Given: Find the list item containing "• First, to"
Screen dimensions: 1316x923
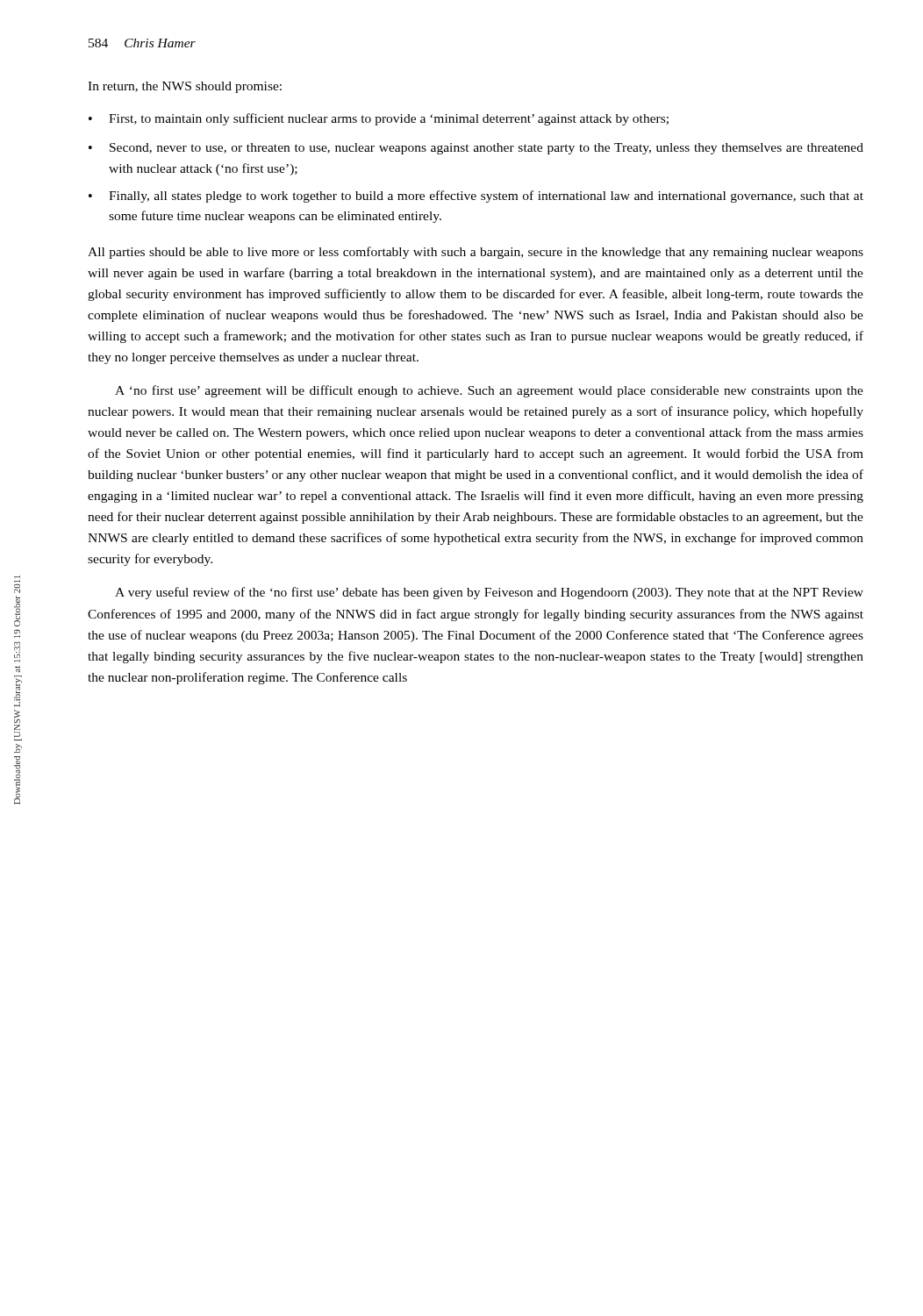Looking at the screenshot, I should tap(476, 119).
